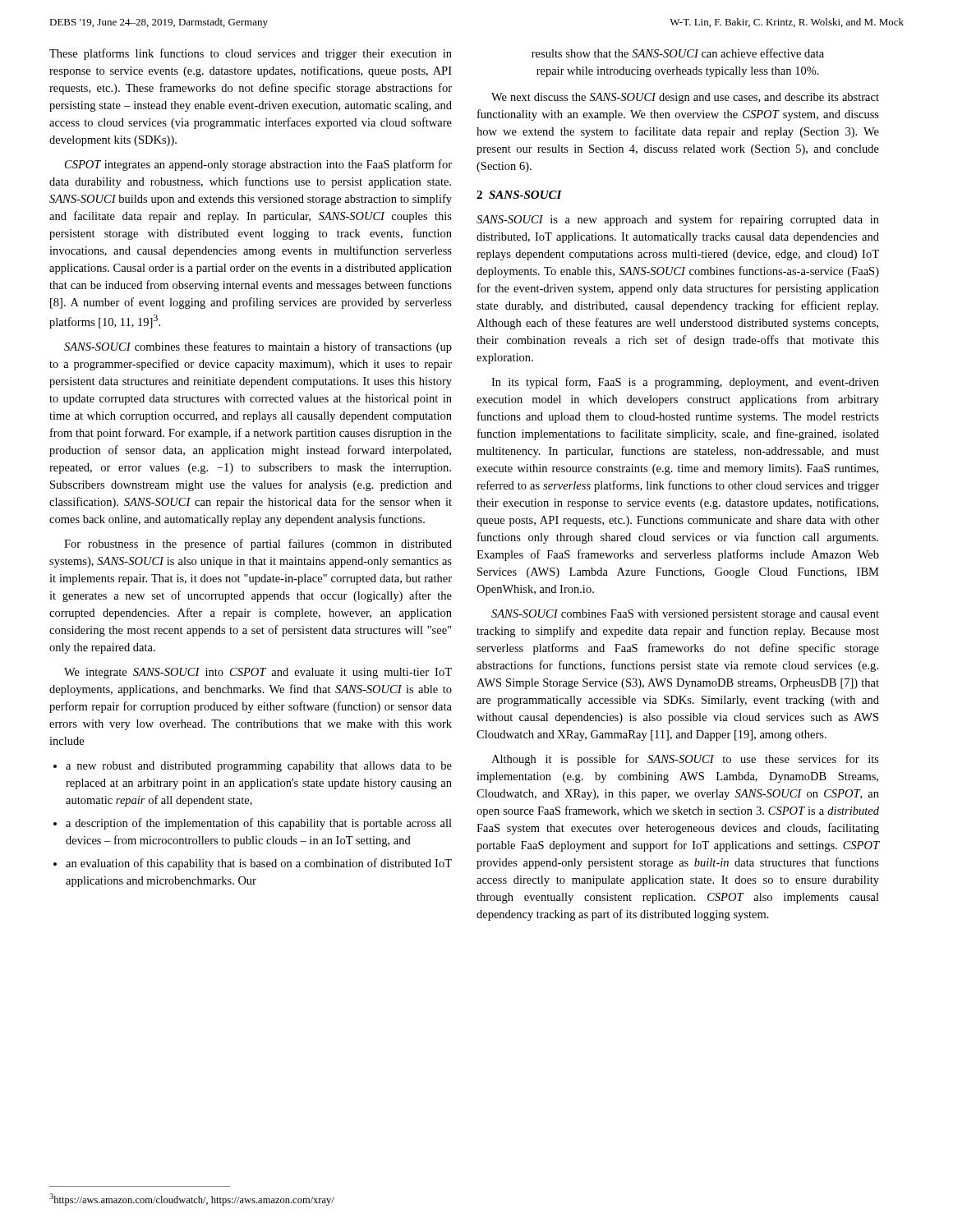Select the text starting "a new robust and distributed programming capability"
Image resolution: width=953 pixels, height=1232 pixels.
259,783
